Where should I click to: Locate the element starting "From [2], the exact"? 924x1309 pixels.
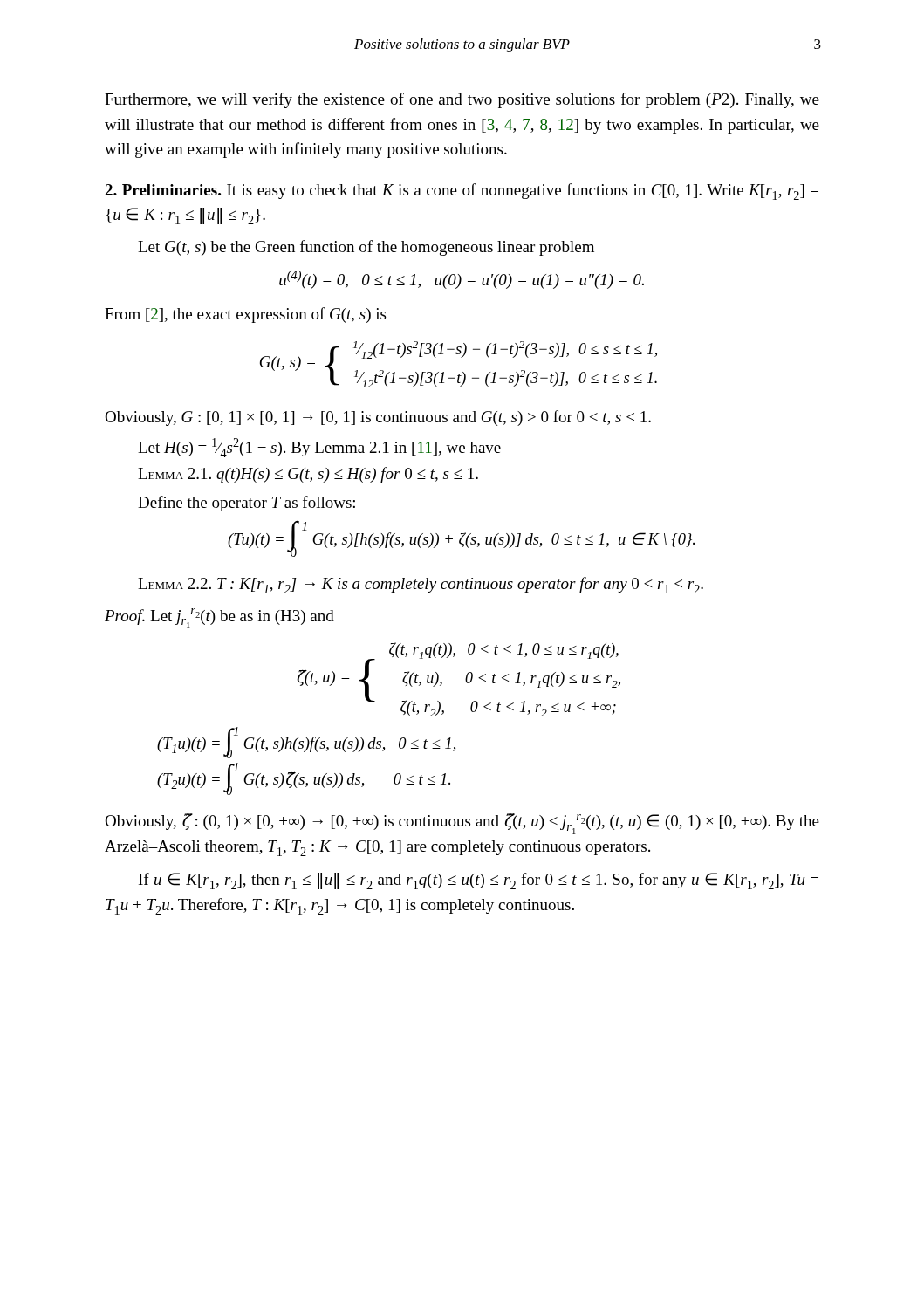pyautogui.click(x=246, y=313)
